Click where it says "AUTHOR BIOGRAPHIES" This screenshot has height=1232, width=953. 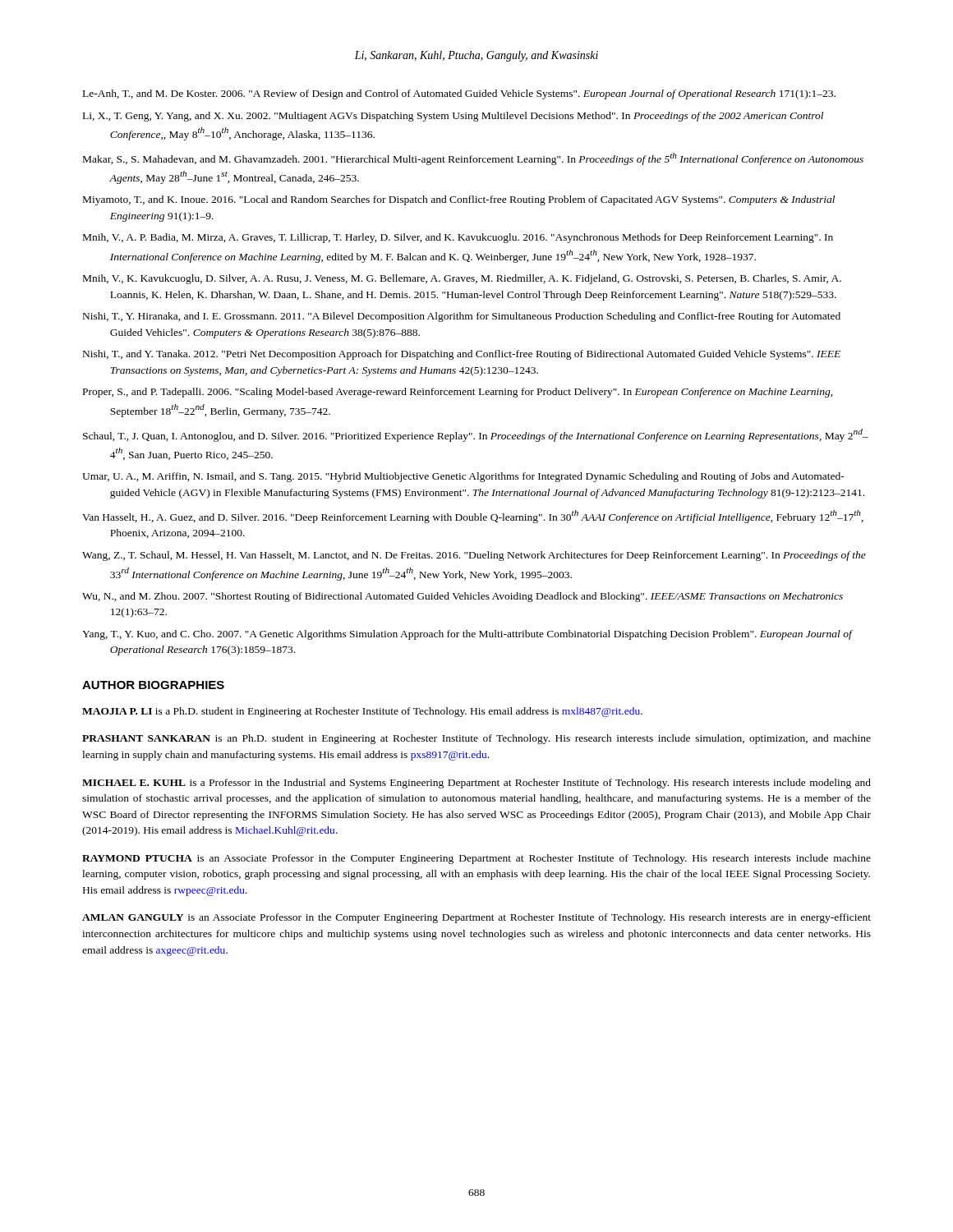(x=153, y=684)
